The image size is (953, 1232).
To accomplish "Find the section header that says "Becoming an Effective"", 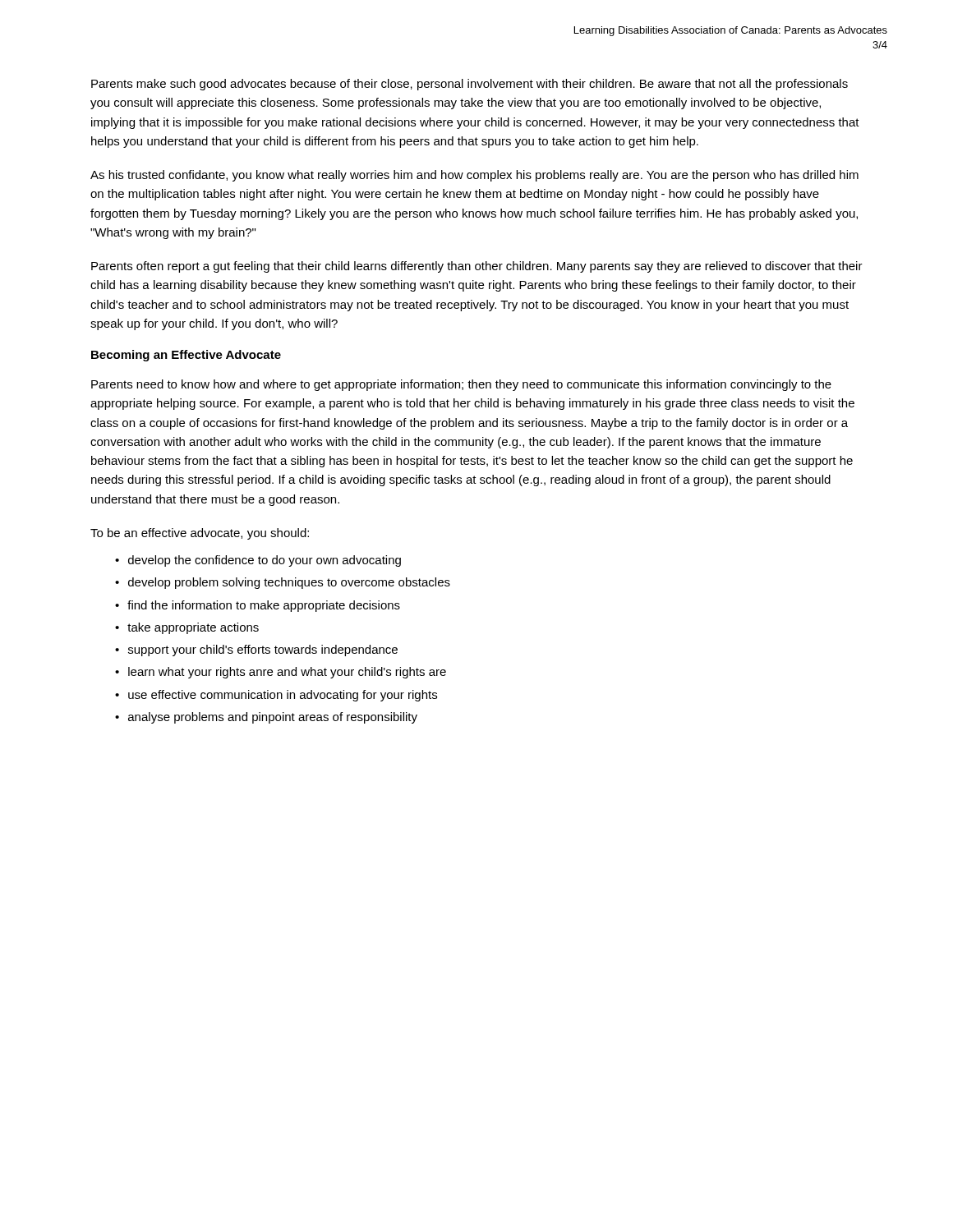I will (x=186, y=354).
